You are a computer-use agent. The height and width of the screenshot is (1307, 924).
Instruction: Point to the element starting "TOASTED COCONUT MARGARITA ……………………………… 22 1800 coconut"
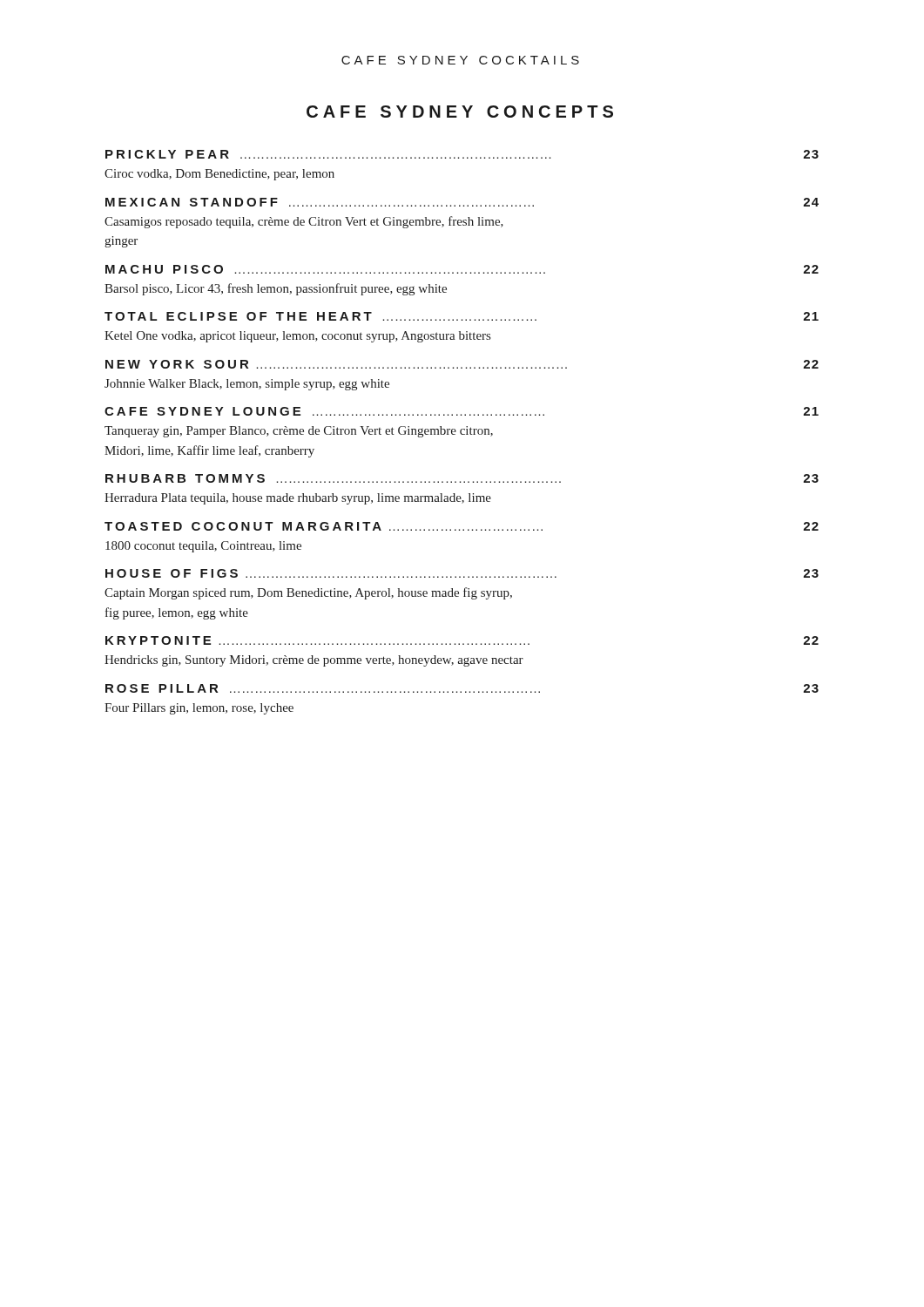[x=462, y=537]
